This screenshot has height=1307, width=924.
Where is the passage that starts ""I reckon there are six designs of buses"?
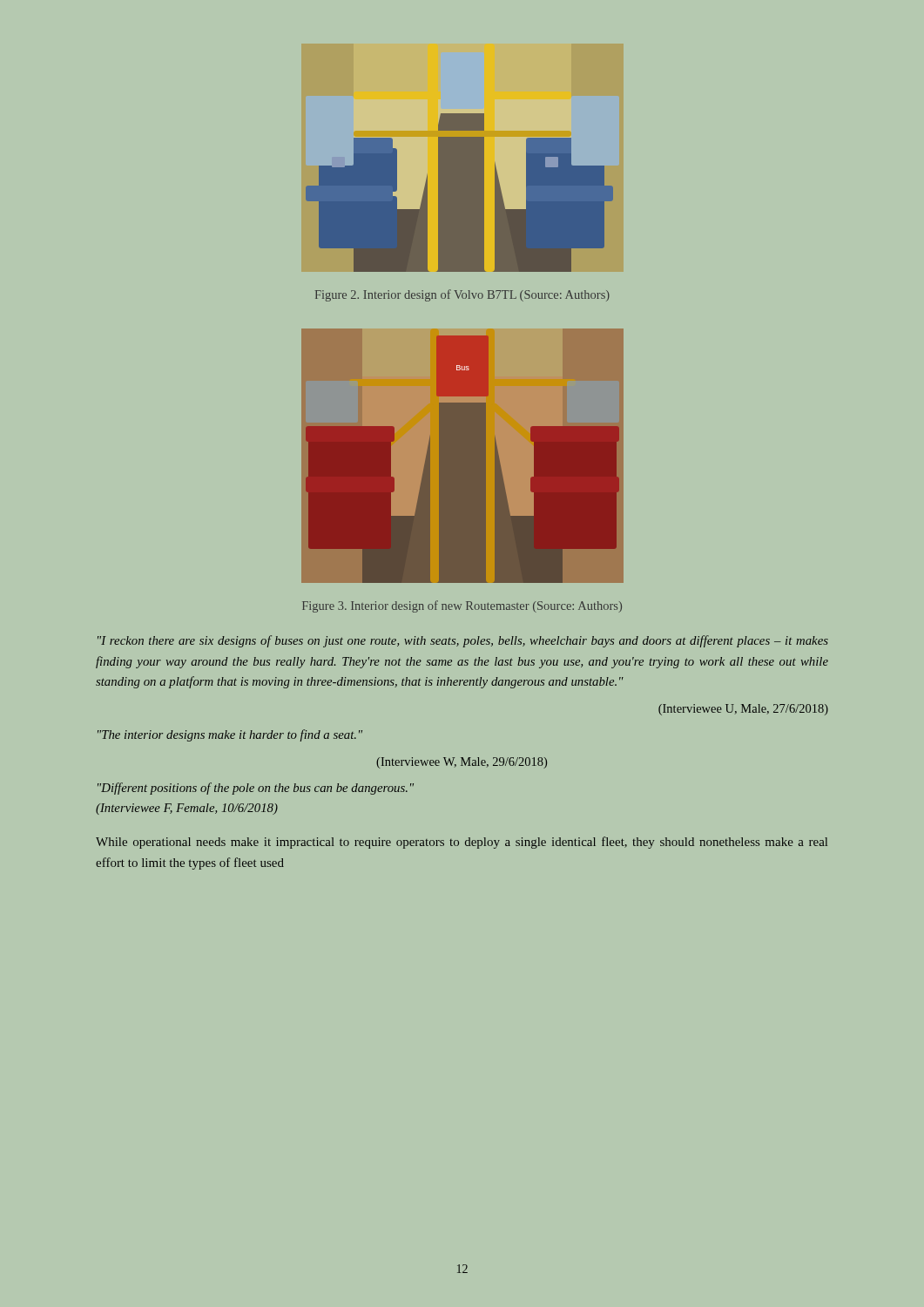pos(462,661)
